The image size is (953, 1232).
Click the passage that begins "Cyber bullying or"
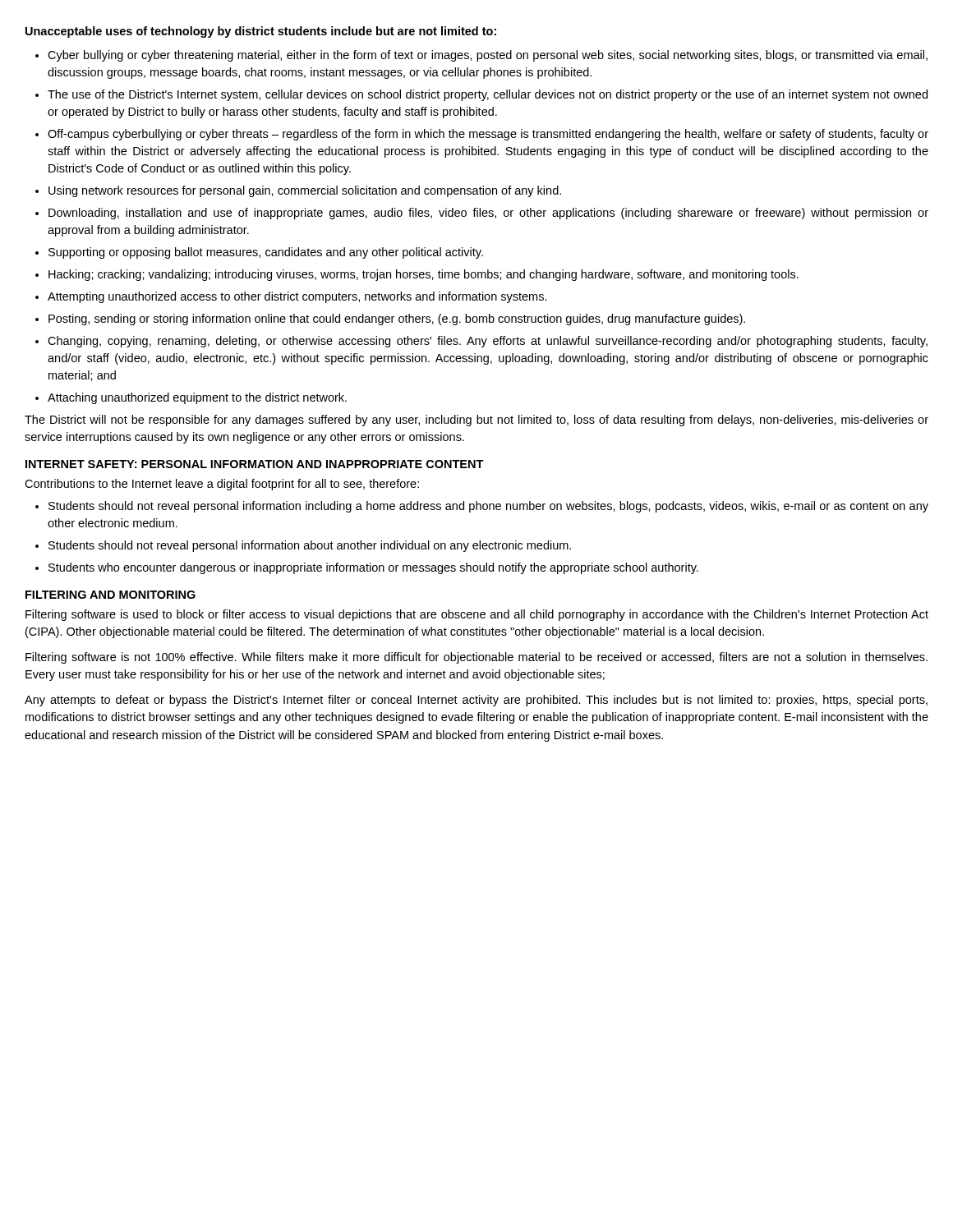(x=488, y=64)
